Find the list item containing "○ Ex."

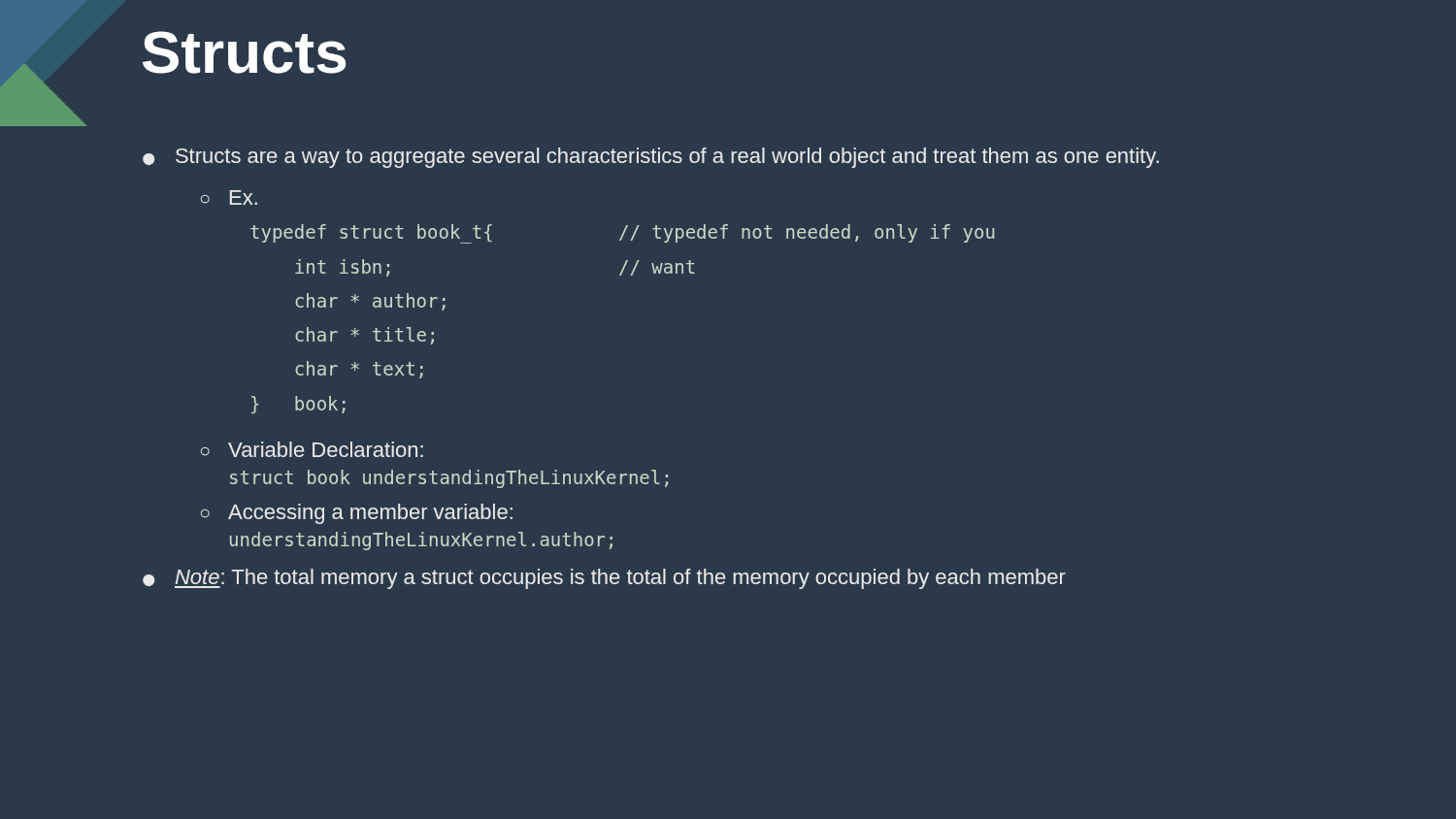coord(229,198)
